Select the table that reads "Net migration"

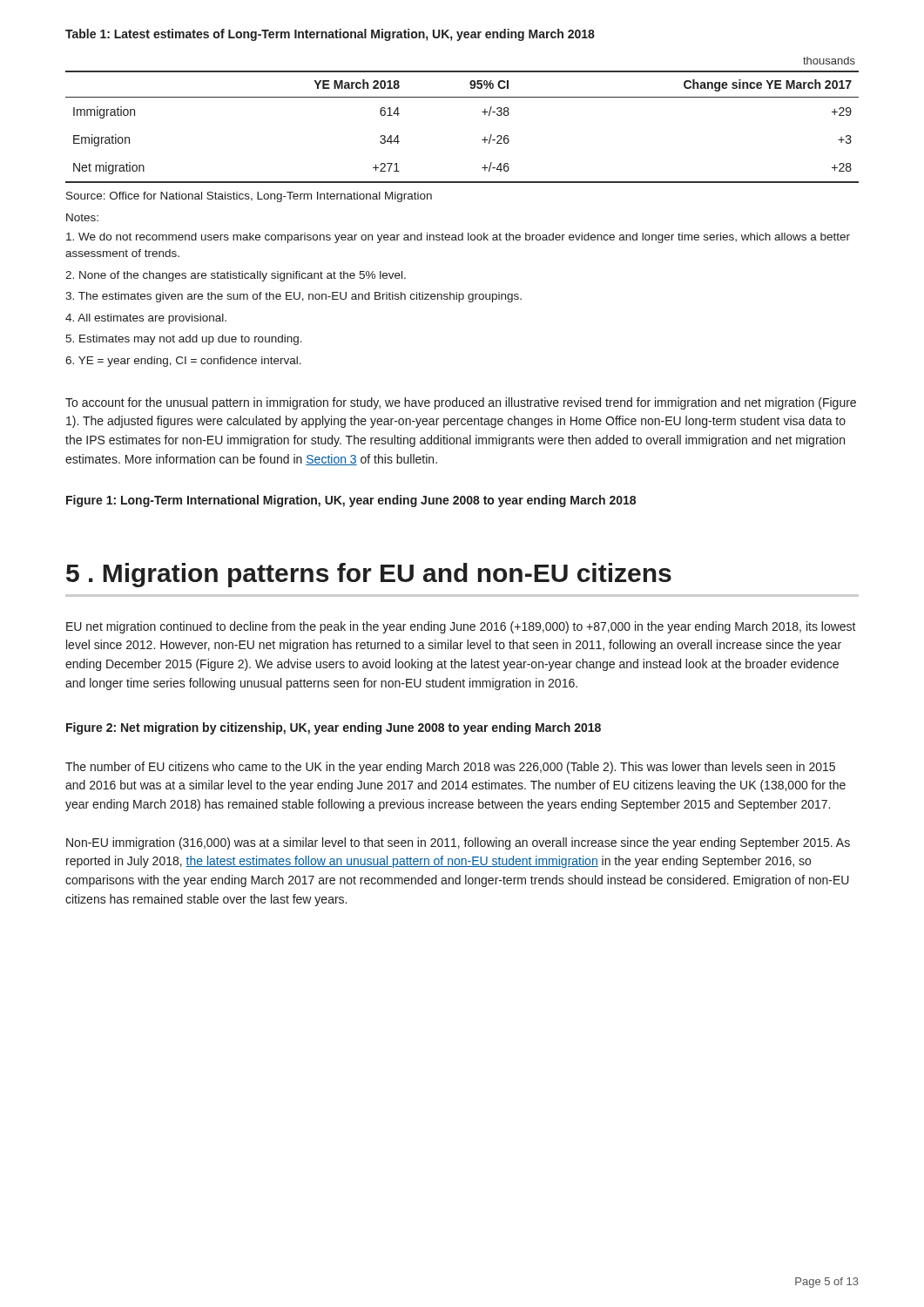click(462, 117)
